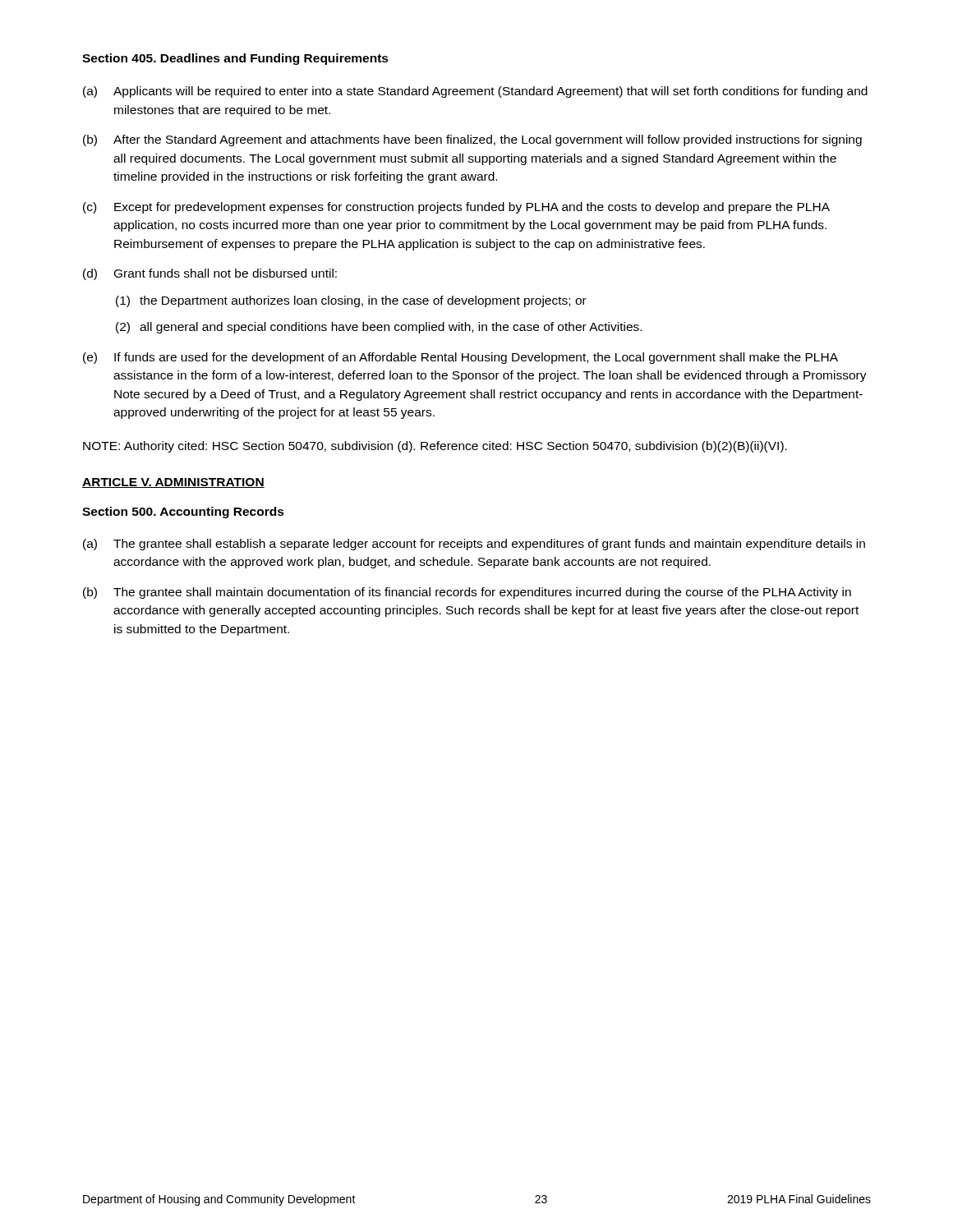Click on the list item containing "(b) After the Standard"

click(x=476, y=159)
